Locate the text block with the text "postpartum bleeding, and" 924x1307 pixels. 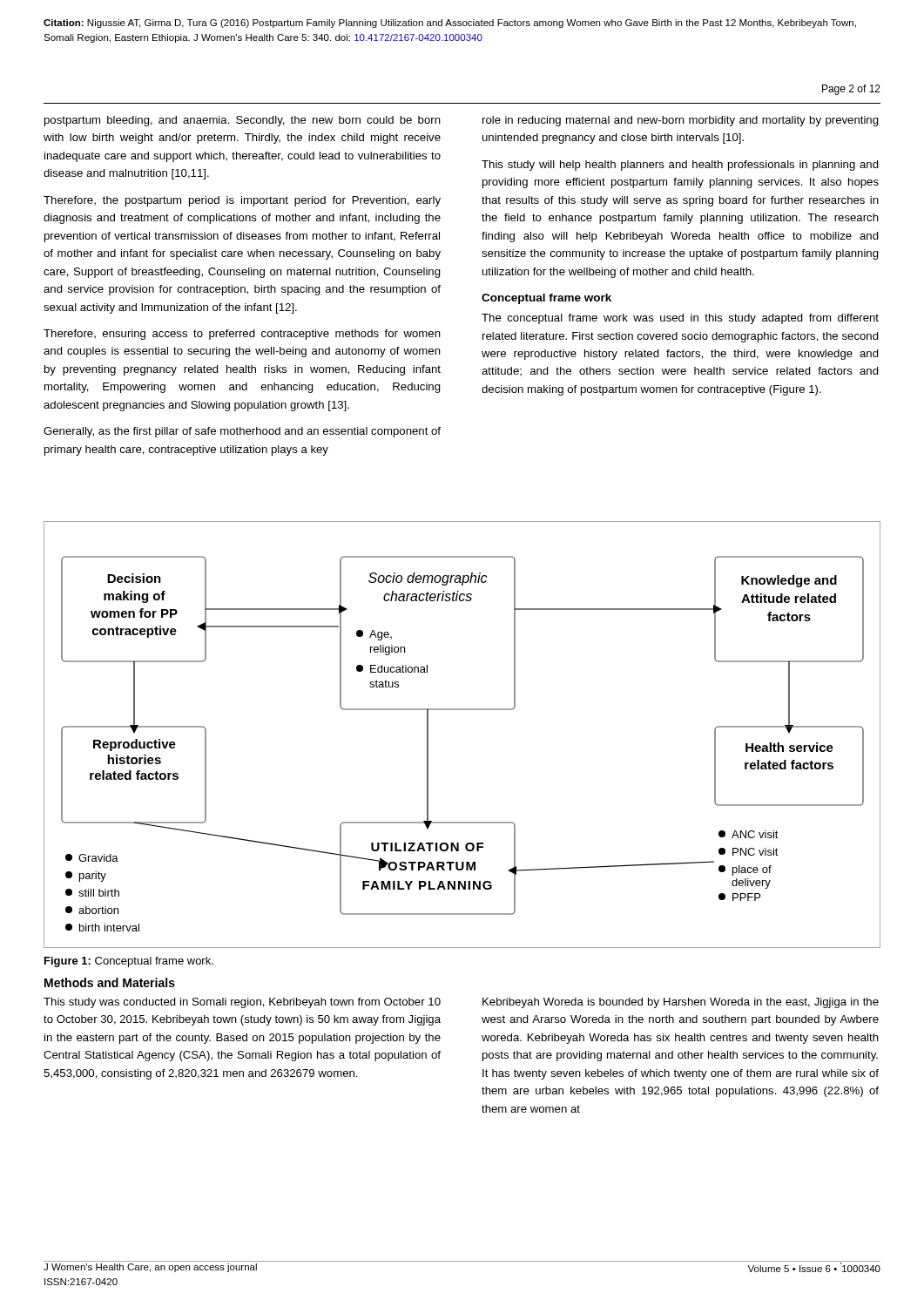pos(242,147)
